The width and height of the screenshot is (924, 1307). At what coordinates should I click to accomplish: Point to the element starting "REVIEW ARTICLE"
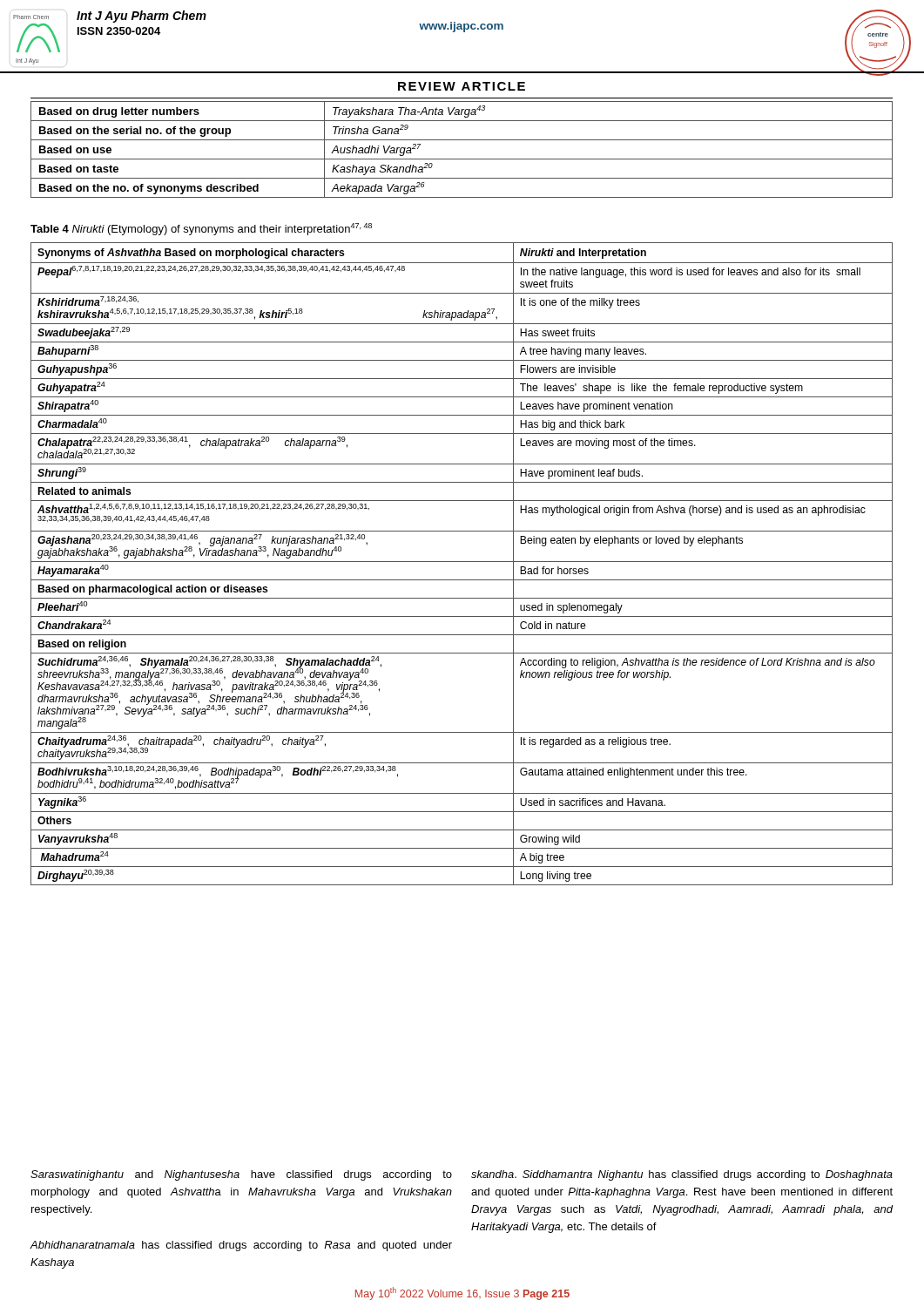pos(462,86)
